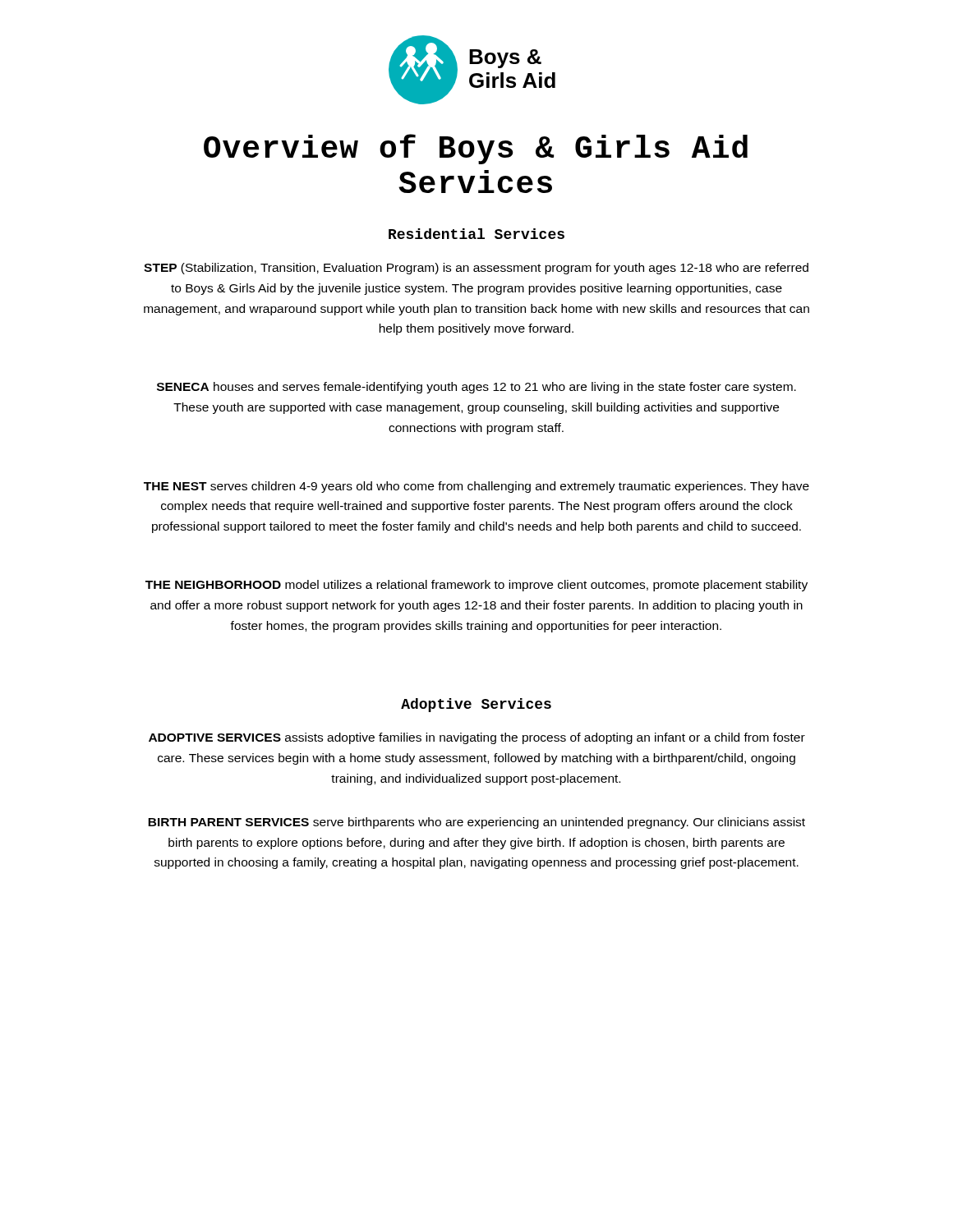Viewport: 953px width, 1232px height.
Task: Select the text block that reads "THE NEST serves"
Action: click(x=476, y=507)
